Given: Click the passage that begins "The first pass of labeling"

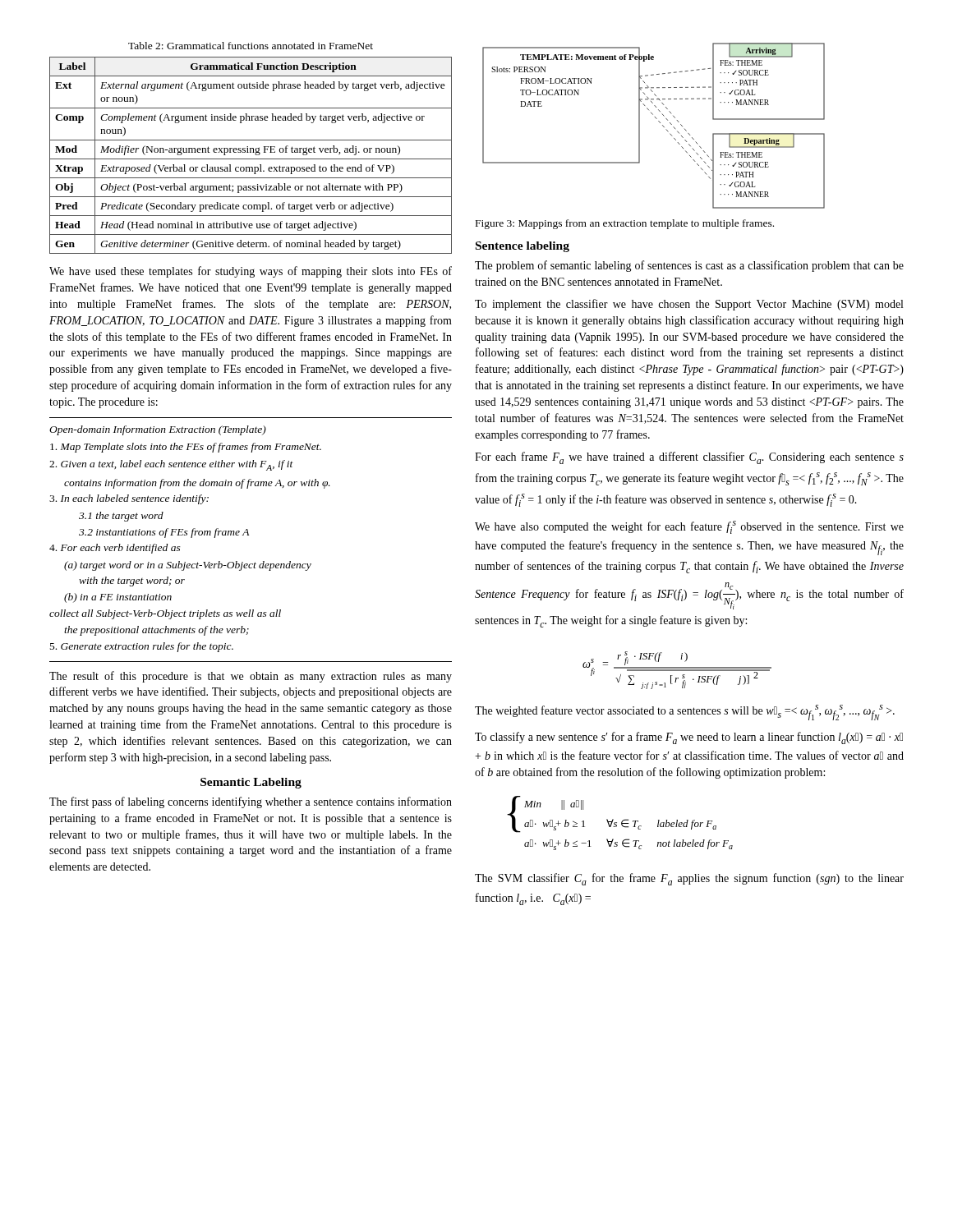Looking at the screenshot, I should pyautogui.click(x=251, y=835).
